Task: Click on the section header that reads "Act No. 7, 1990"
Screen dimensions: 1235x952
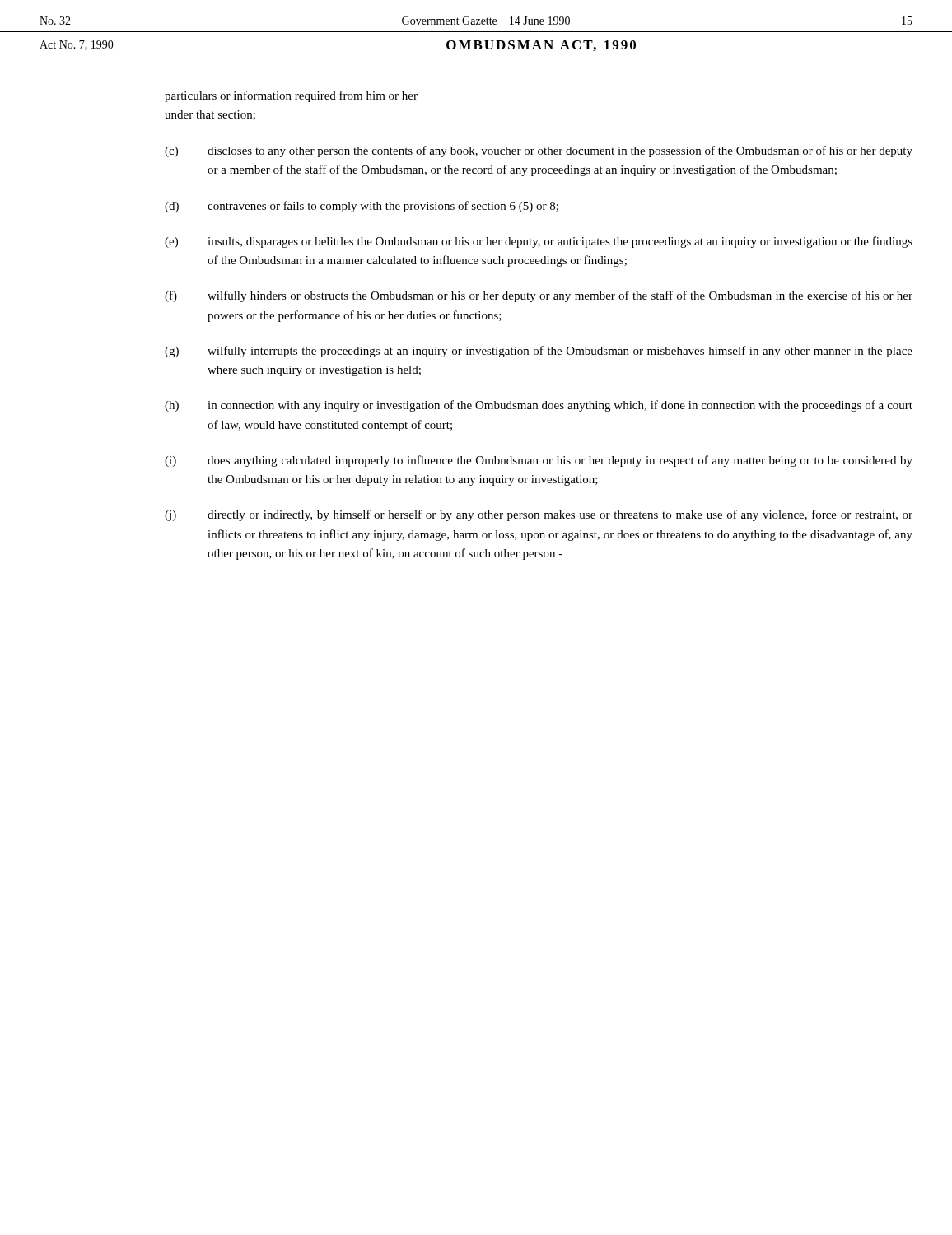Action: point(476,45)
